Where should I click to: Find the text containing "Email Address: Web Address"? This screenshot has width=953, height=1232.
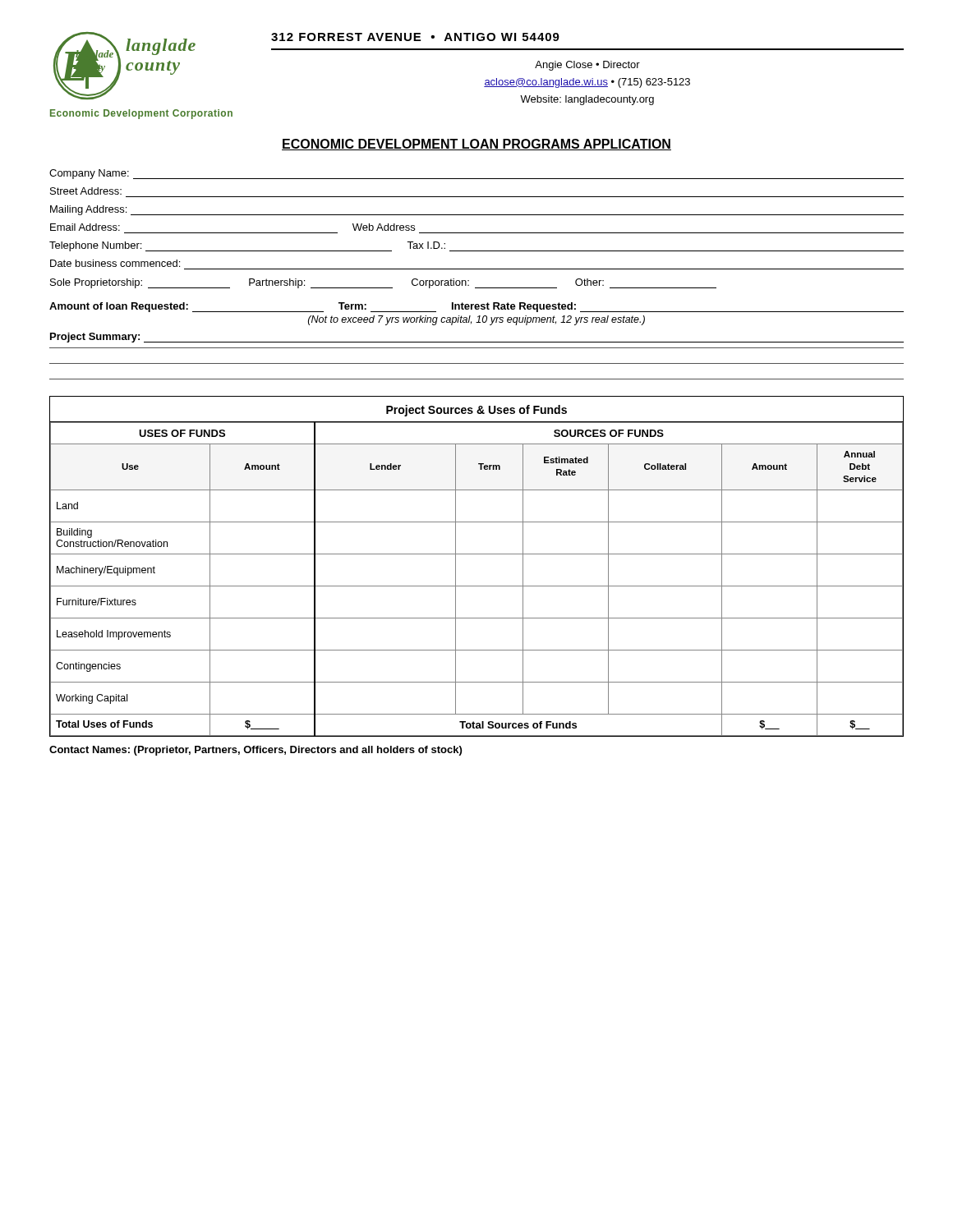coord(476,227)
